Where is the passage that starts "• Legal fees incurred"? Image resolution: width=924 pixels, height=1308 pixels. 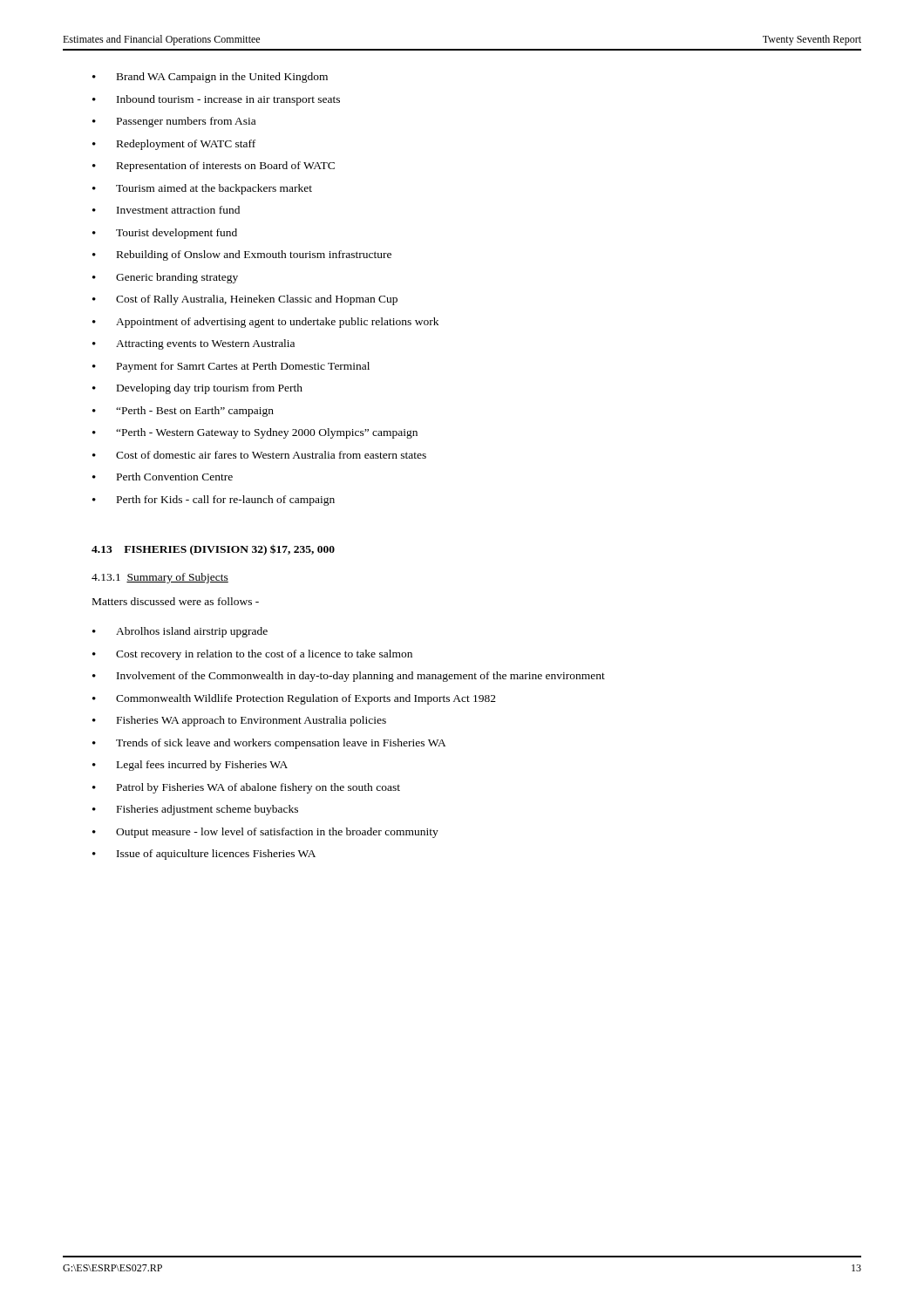tap(190, 766)
